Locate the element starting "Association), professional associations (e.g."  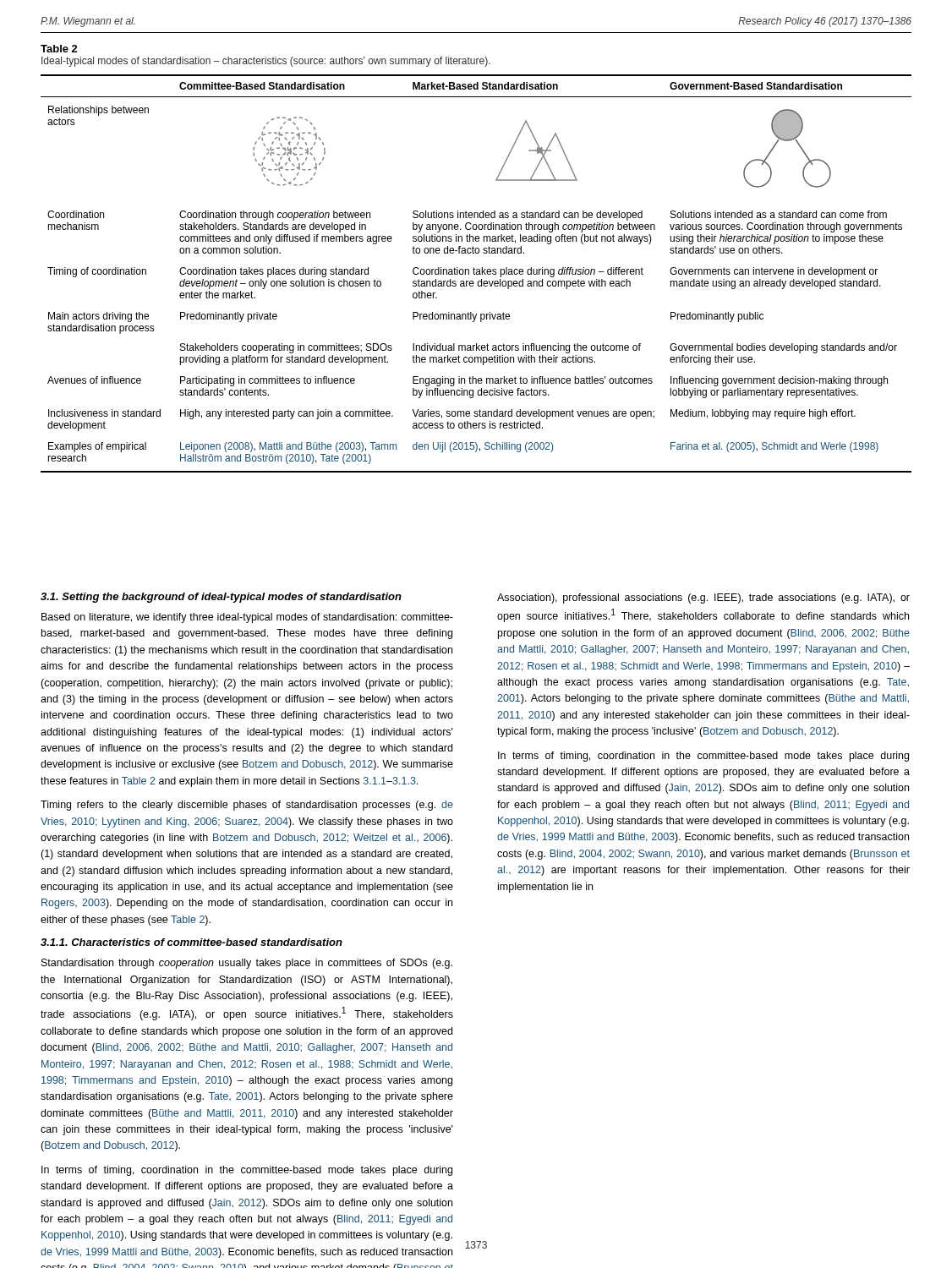pos(703,664)
